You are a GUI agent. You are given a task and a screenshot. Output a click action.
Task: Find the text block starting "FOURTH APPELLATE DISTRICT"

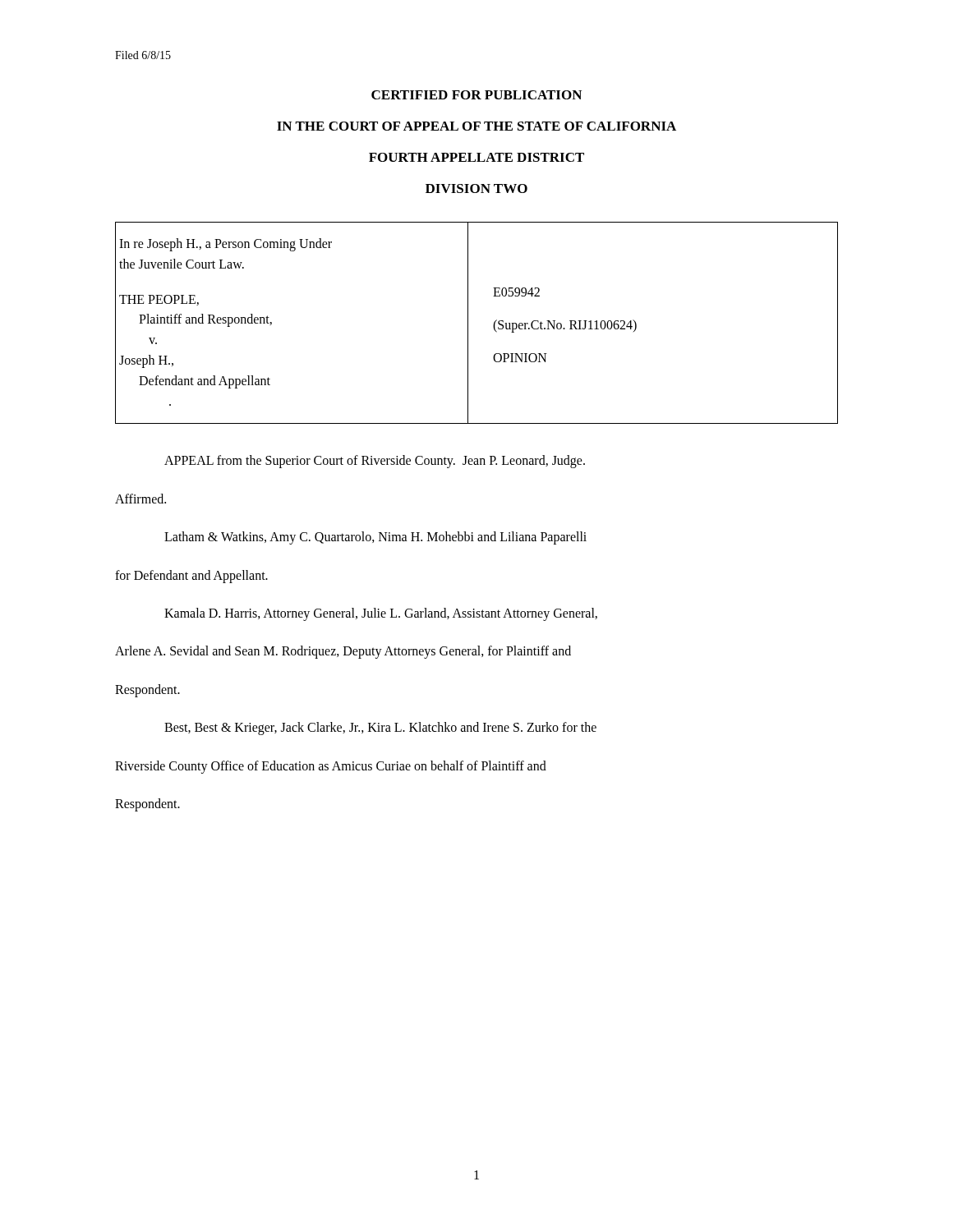[476, 157]
